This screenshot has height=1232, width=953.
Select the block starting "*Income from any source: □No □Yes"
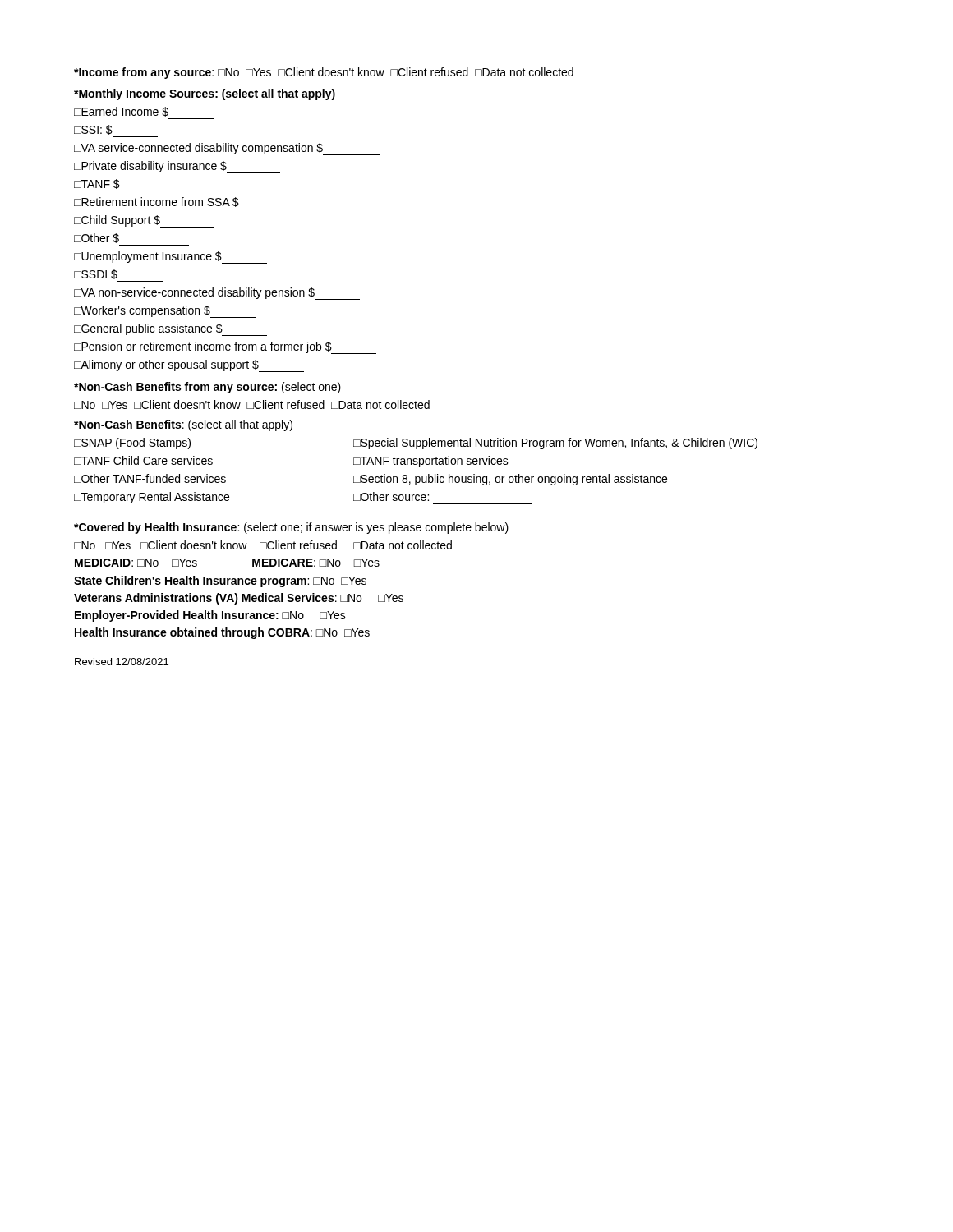[x=324, y=72]
